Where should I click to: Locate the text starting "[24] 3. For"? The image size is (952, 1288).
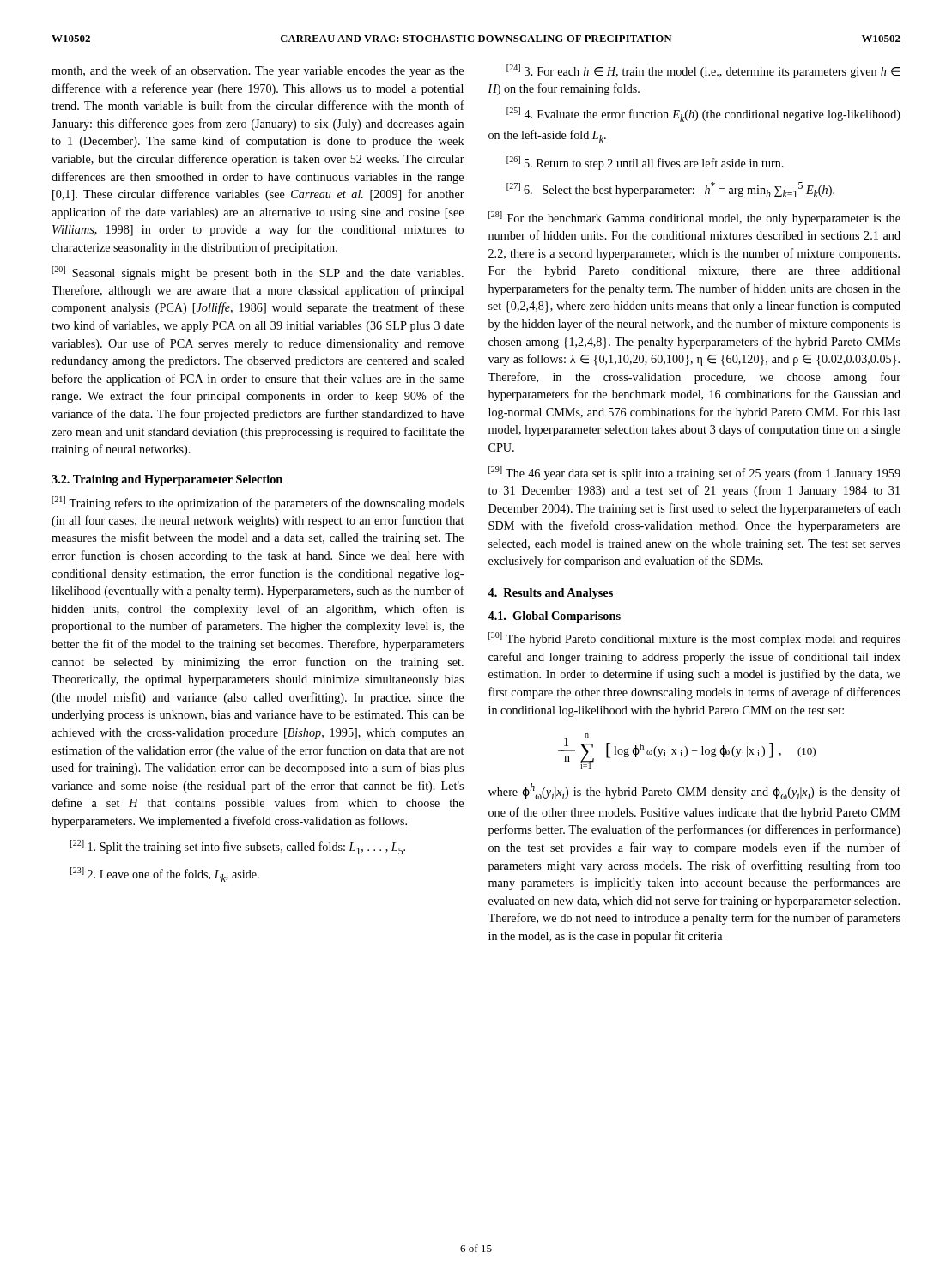(x=694, y=80)
